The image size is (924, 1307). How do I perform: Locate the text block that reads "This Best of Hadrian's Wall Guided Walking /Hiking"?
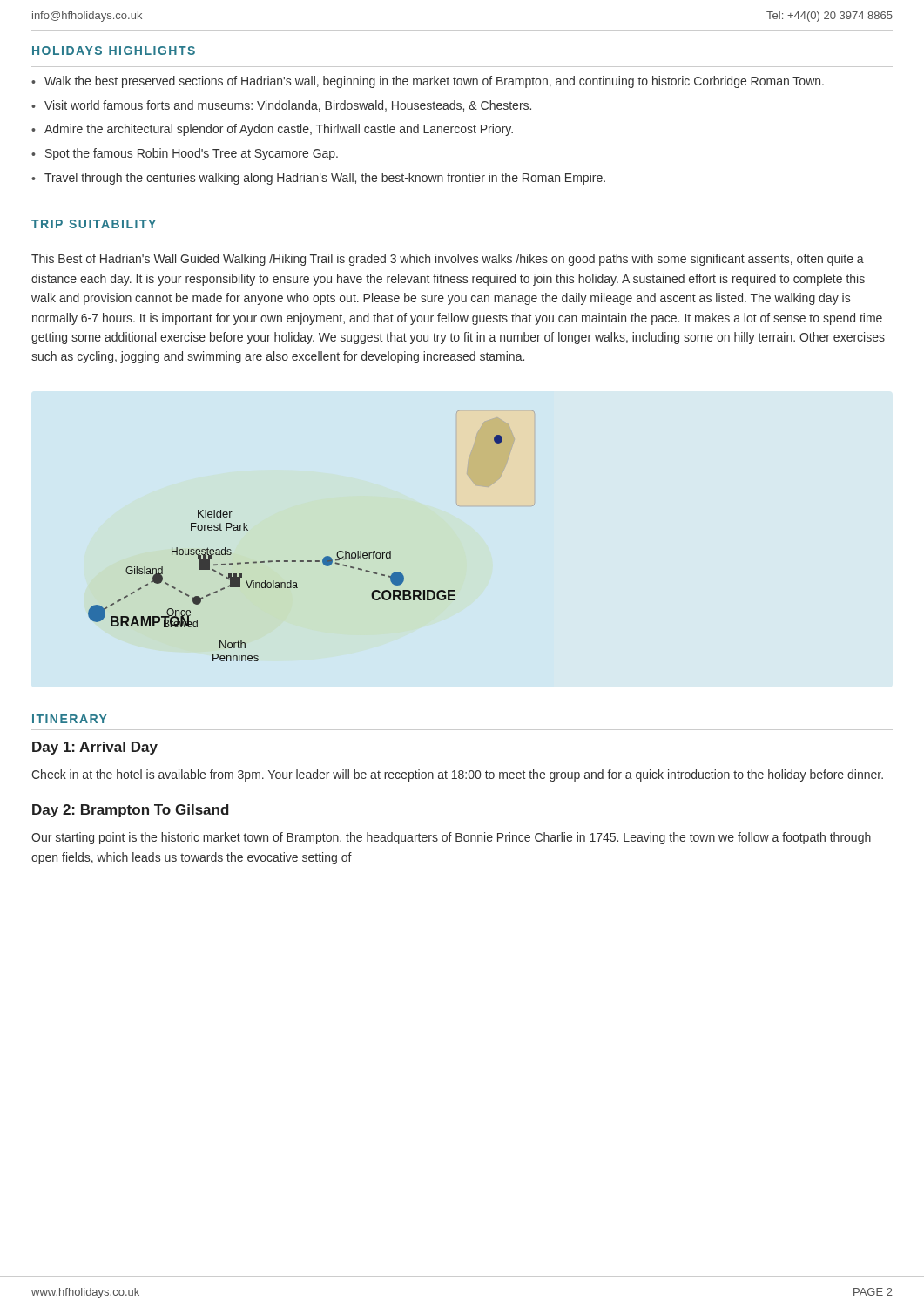click(458, 308)
